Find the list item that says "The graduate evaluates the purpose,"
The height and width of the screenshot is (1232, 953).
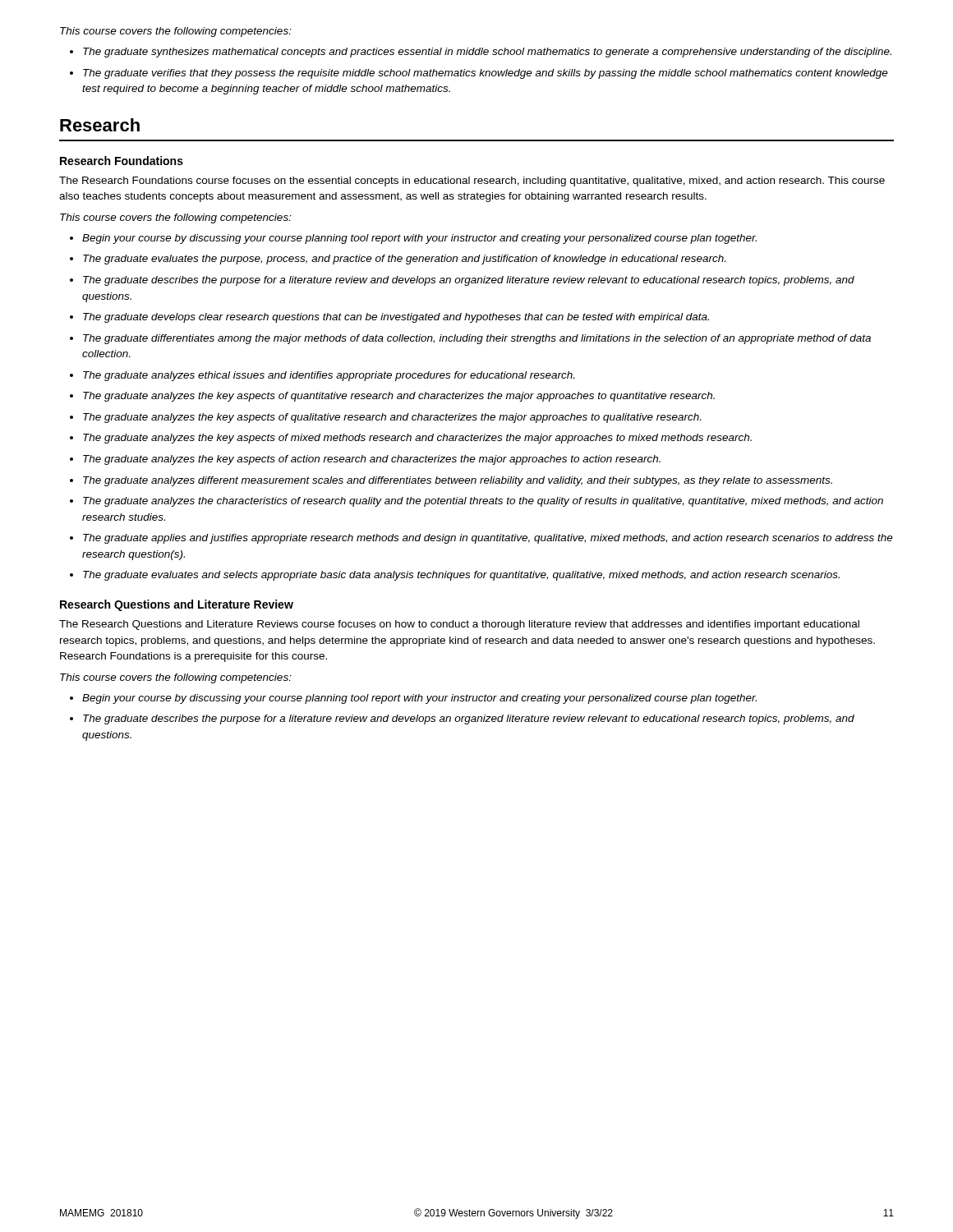[405, 259]
